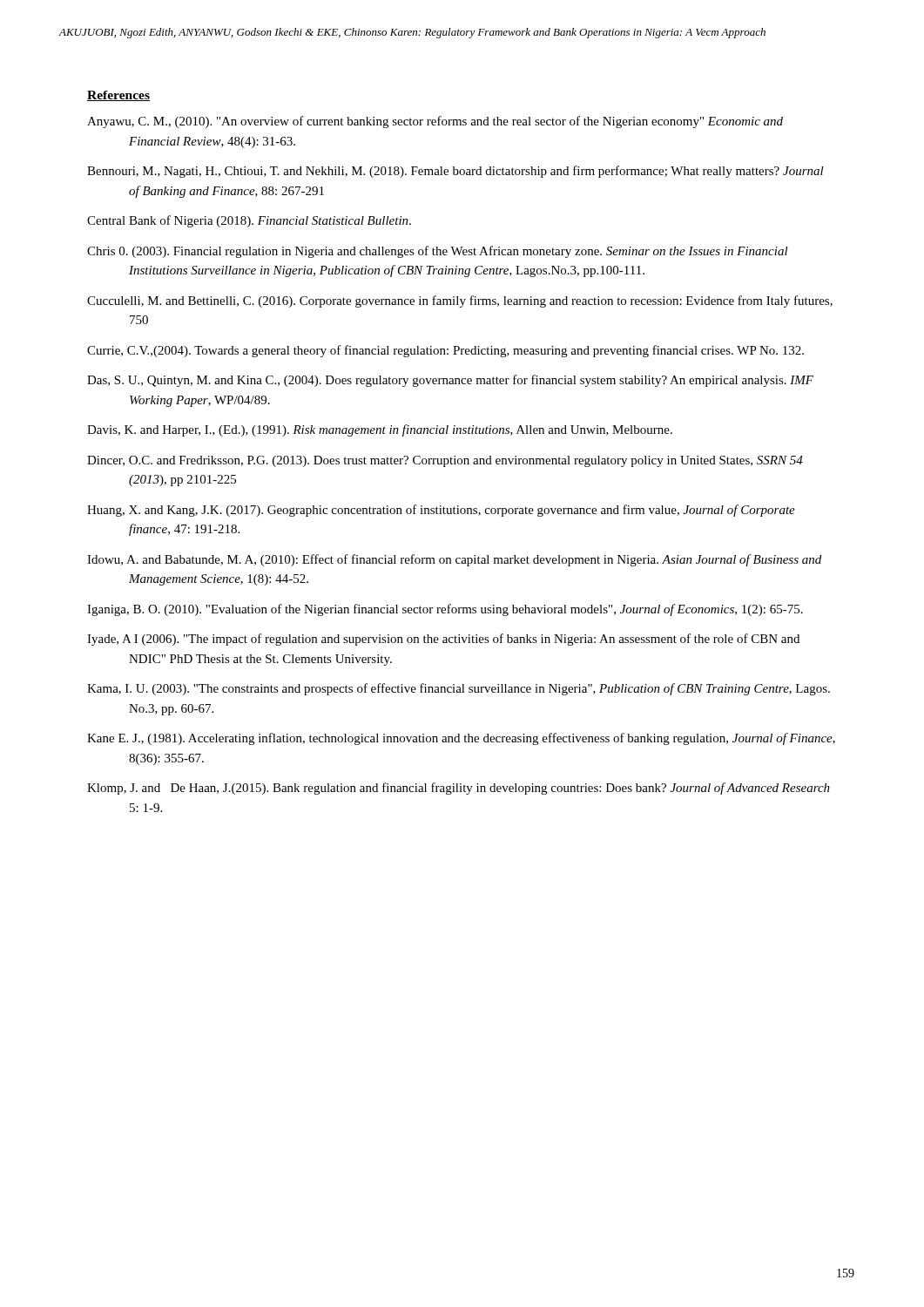Find the region starting "Anyawu, C. M., (2010). "An overview of"
Viewport: 924px width, 1307px height.
point(435,131)
